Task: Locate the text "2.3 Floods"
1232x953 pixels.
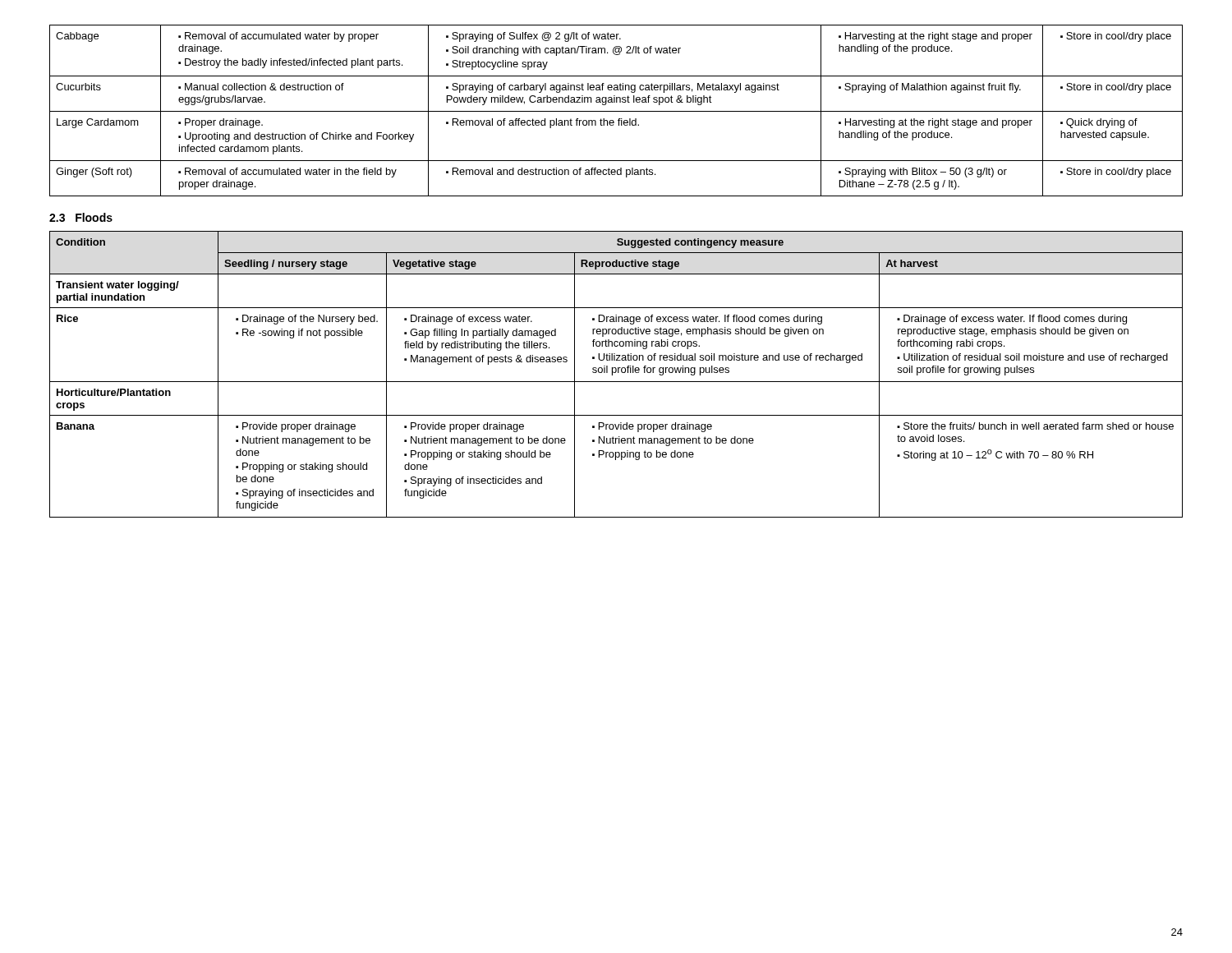Action: (x=81, y=218)
